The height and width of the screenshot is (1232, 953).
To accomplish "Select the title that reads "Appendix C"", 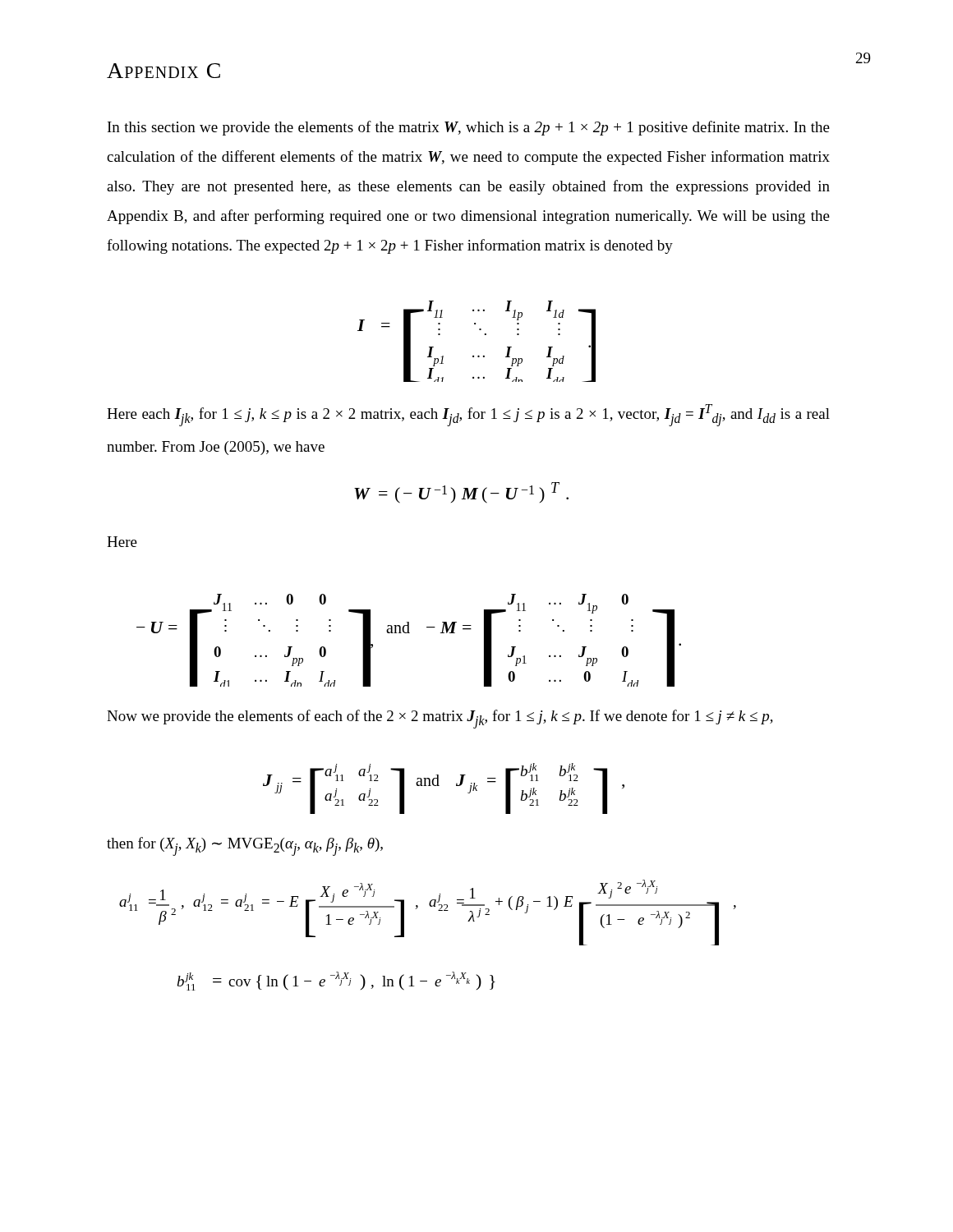I will point(163,71).
